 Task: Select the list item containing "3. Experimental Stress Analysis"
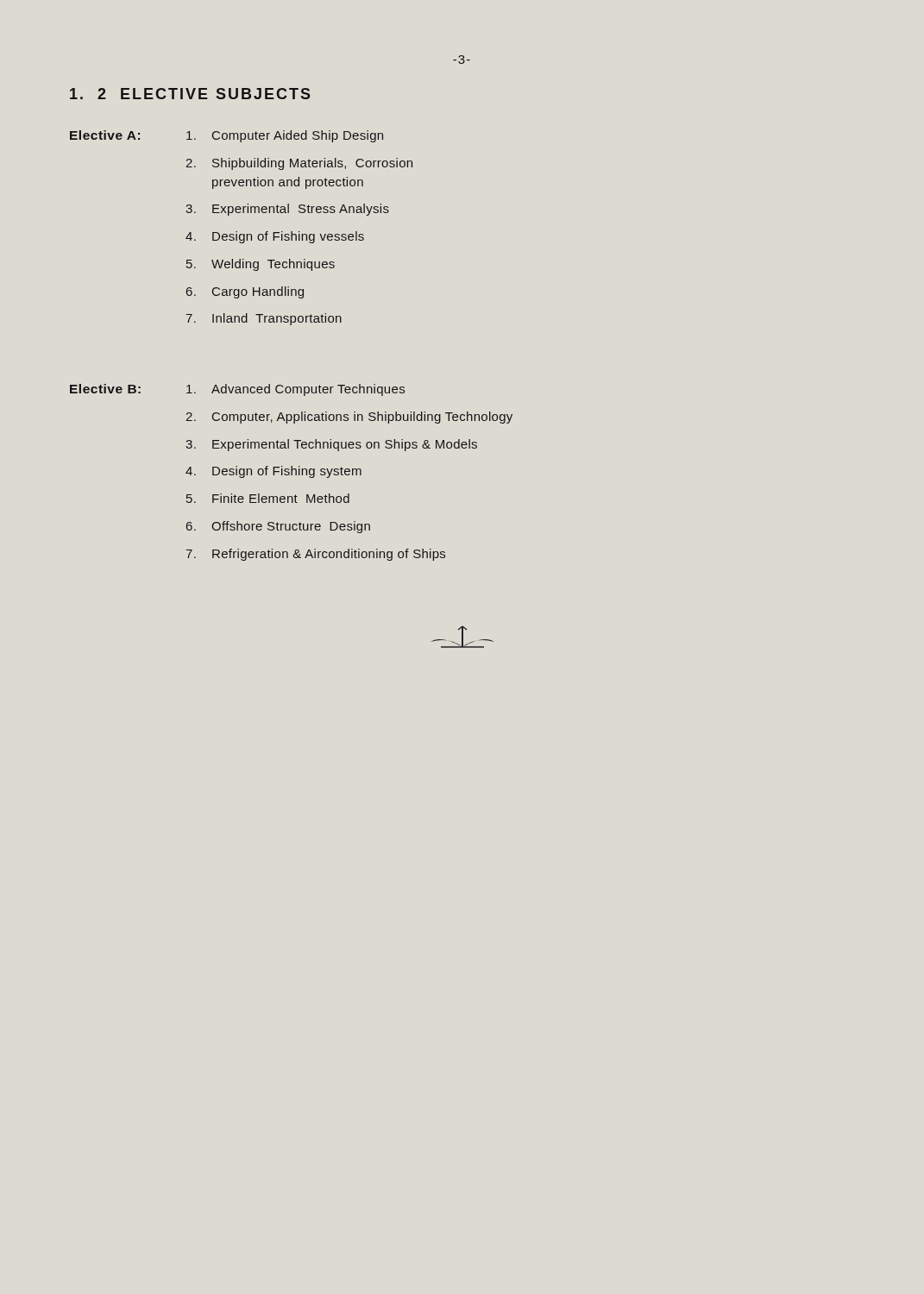coord(287,210)
